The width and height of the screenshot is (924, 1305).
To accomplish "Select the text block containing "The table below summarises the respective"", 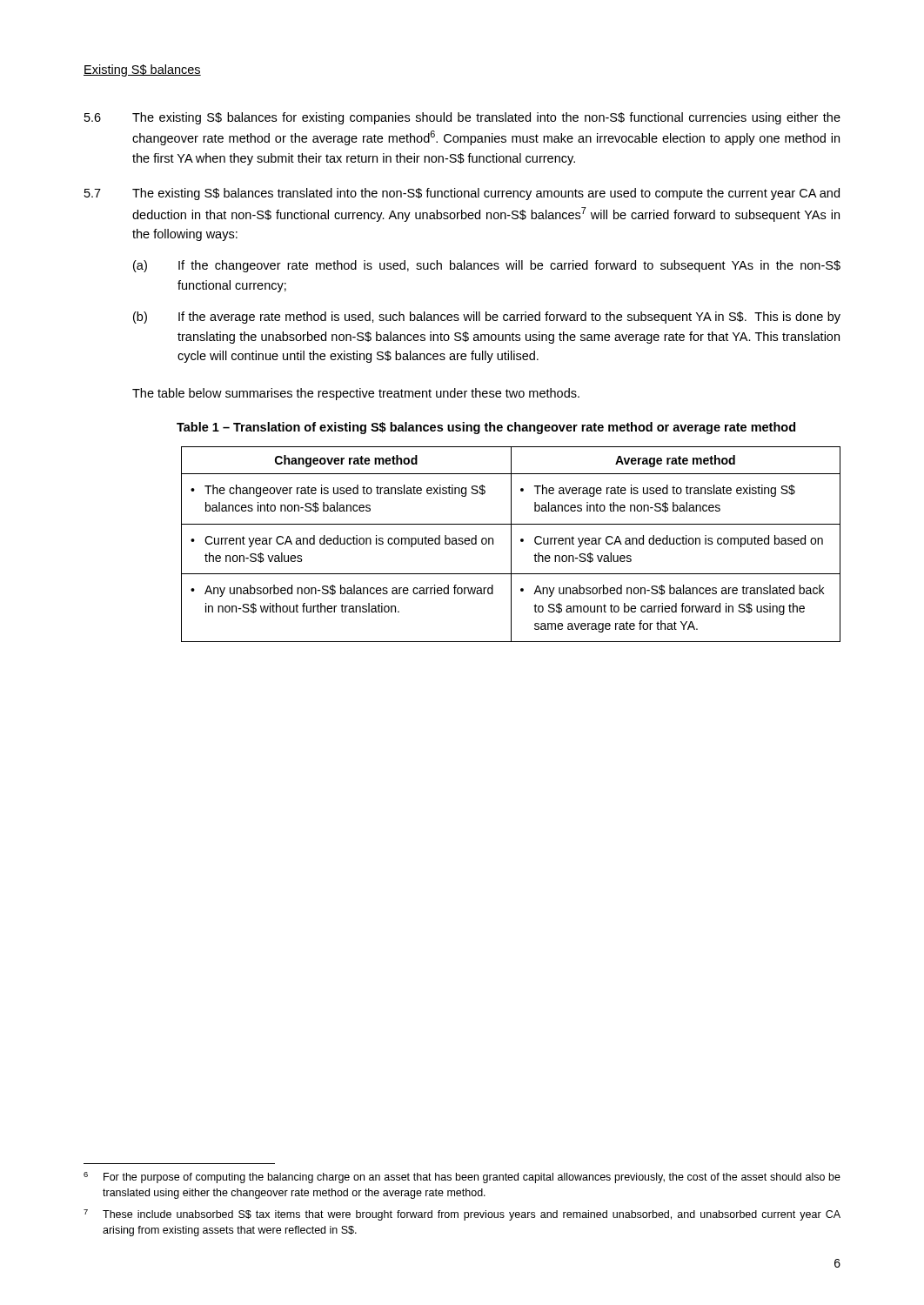I will [356, 393].
